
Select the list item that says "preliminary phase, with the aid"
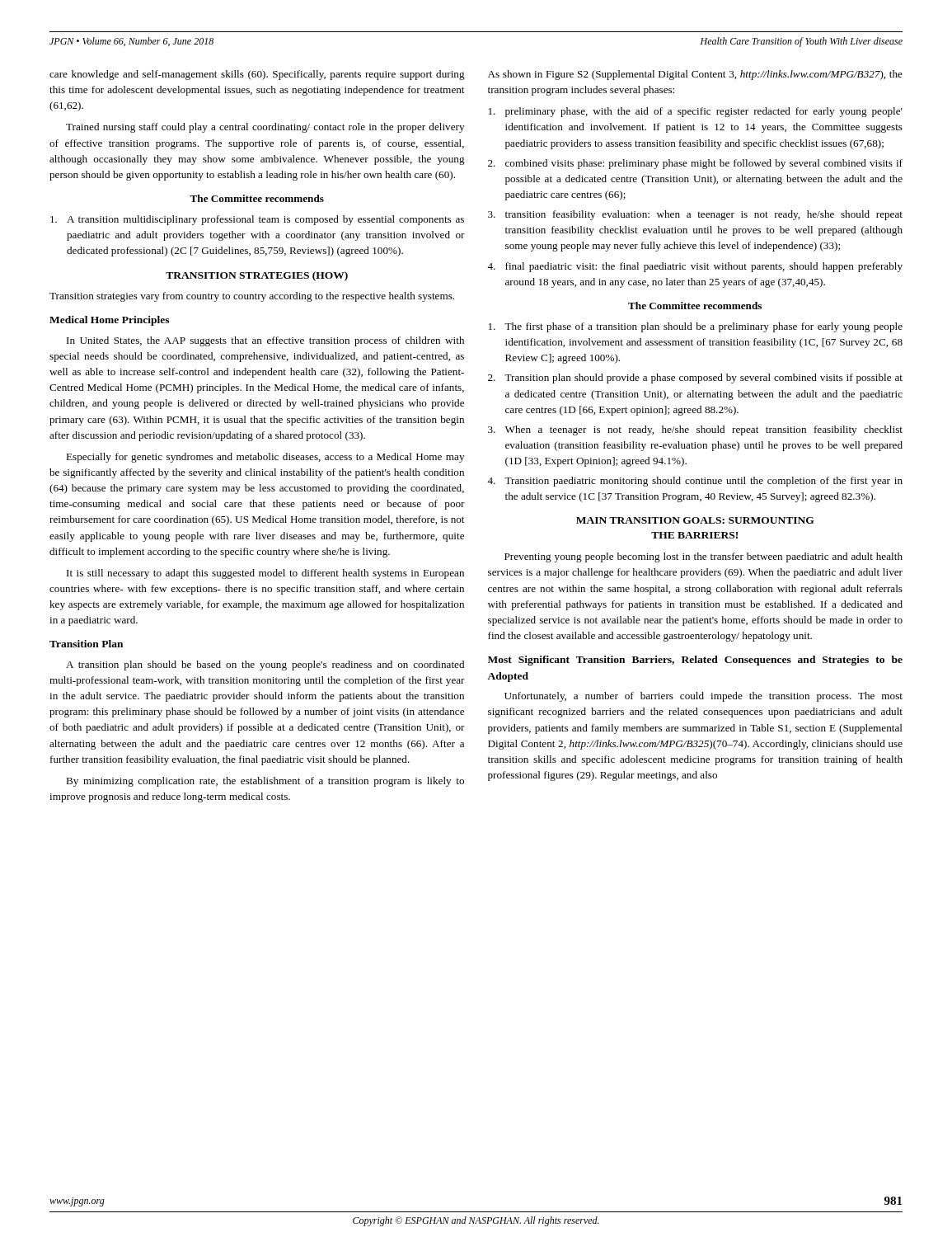click(695, 127)
